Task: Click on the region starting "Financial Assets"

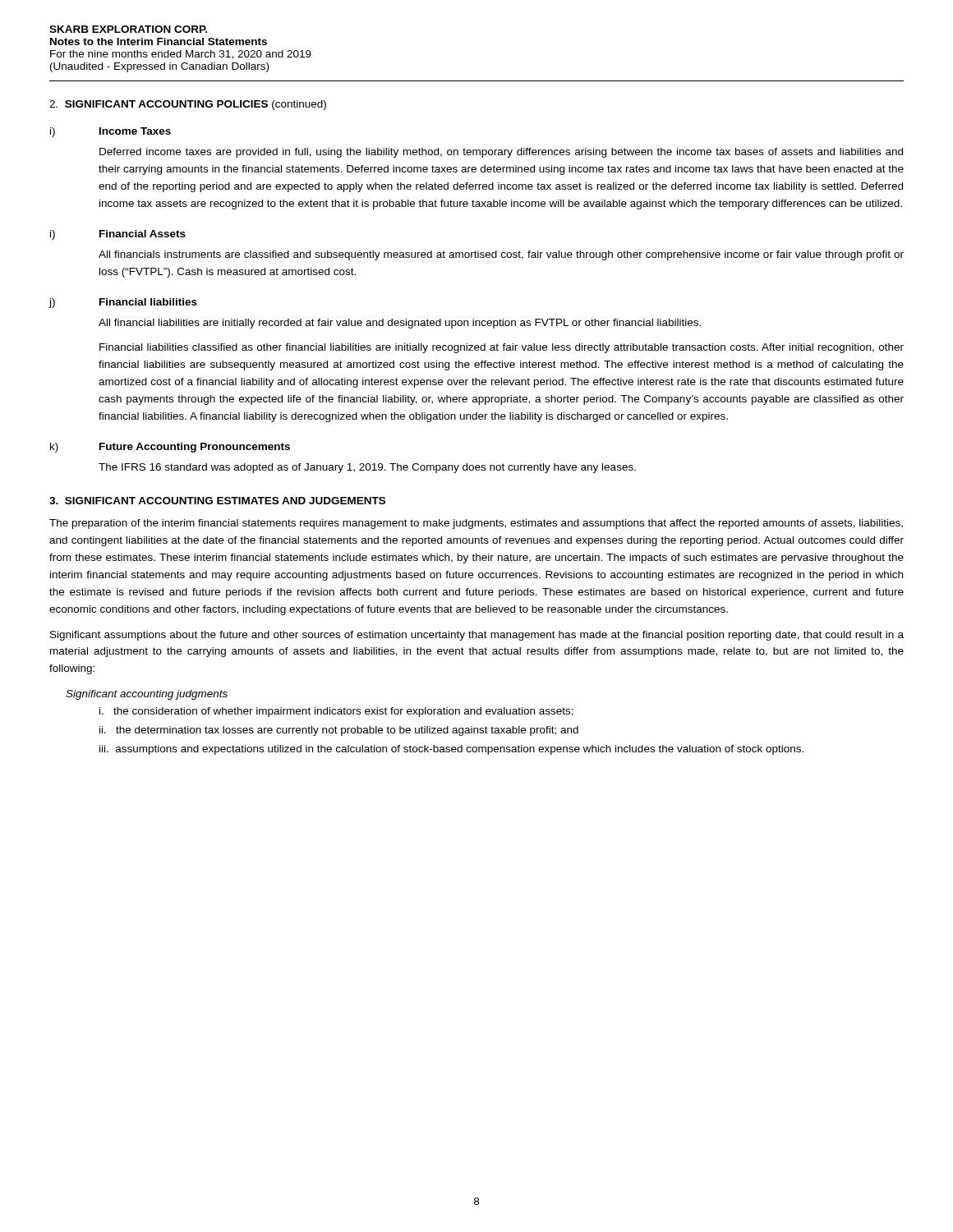Action: point(142,233)
